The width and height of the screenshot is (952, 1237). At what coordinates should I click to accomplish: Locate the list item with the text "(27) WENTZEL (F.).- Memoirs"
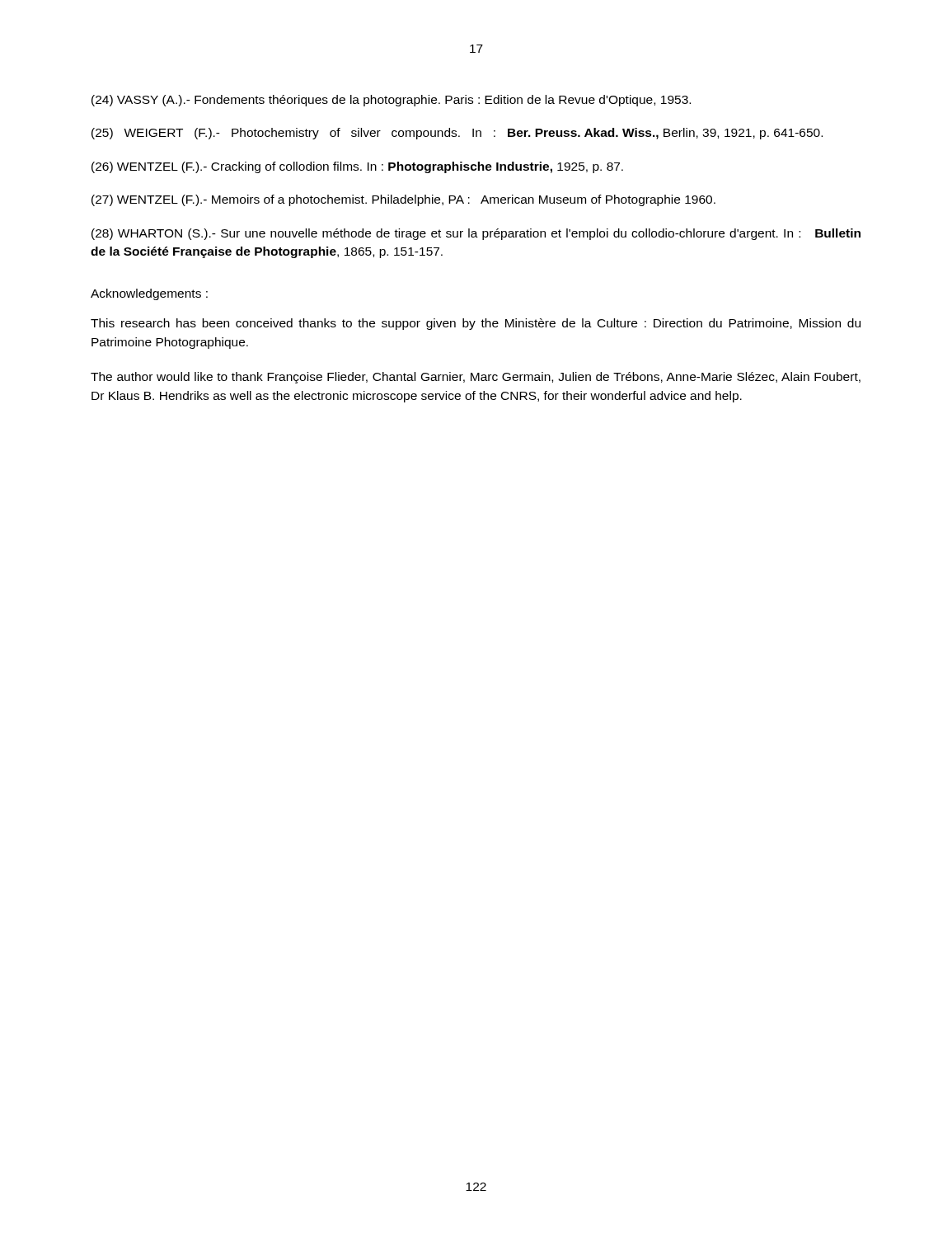coord(403,199)
